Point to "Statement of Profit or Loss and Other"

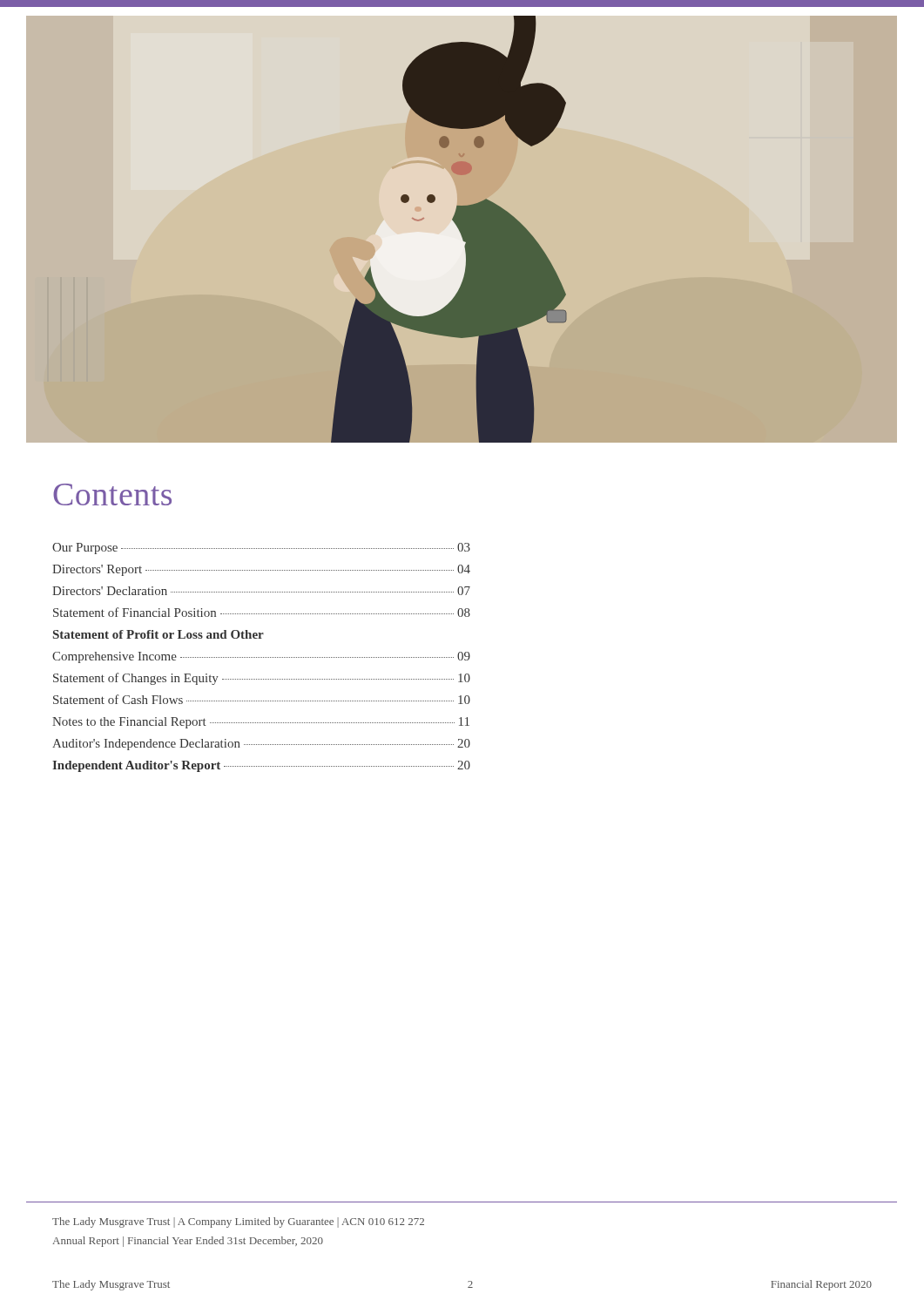click(x=158, y=634)
